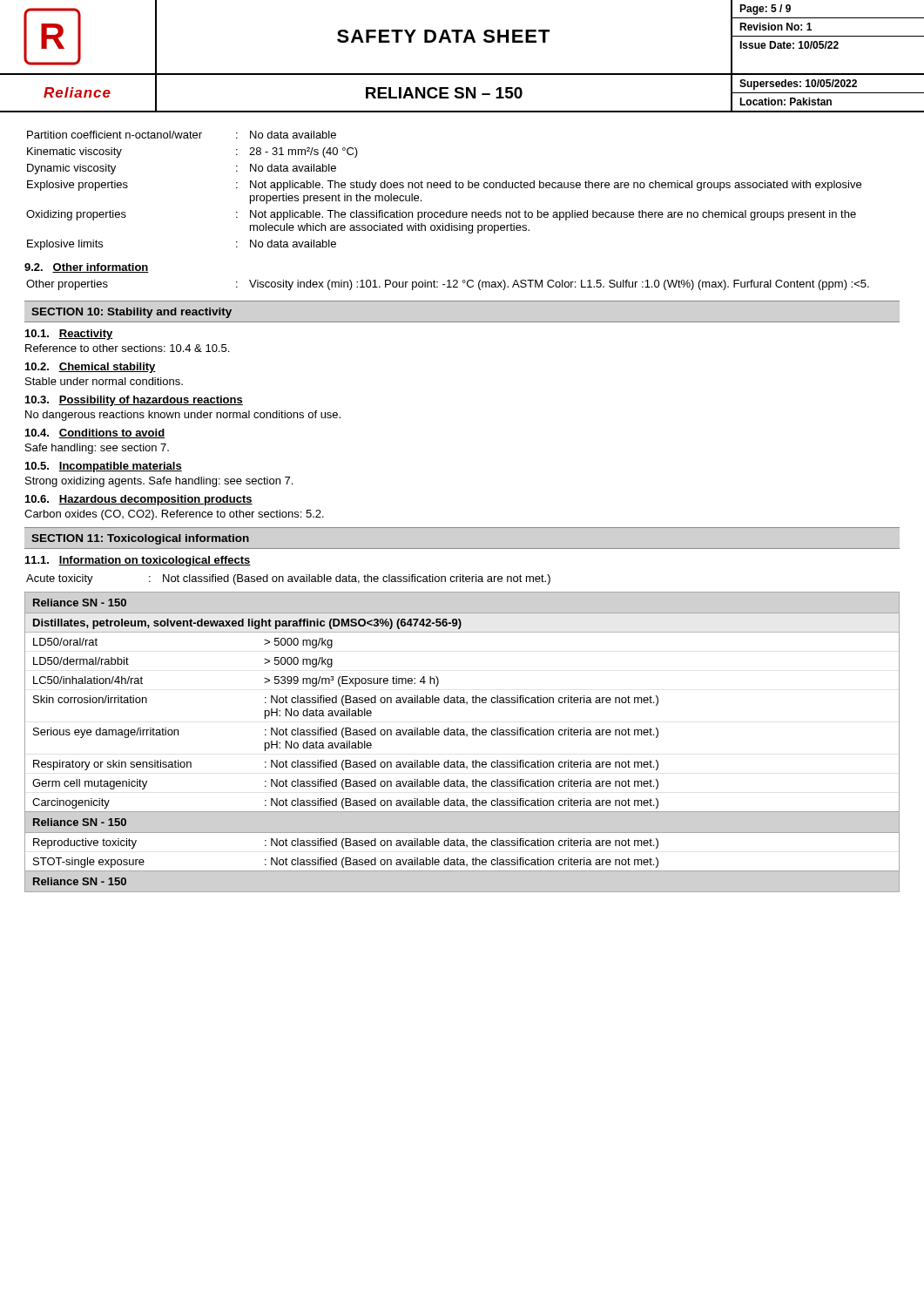
Task: Locate the section header that opens with "10.4. Conditions to"
Action: click(95, 433)
